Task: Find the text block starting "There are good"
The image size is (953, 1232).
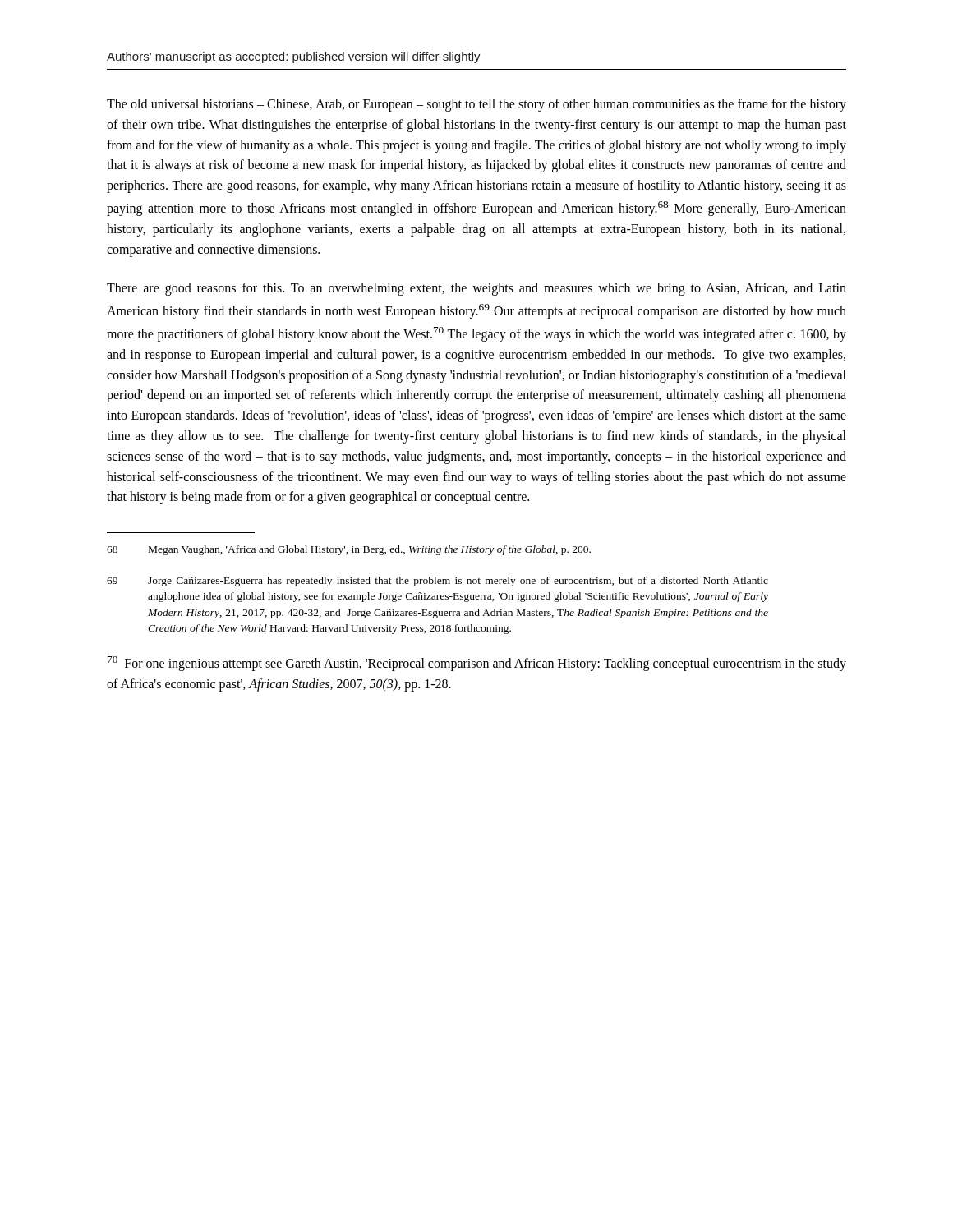Action: coord(476,392)
